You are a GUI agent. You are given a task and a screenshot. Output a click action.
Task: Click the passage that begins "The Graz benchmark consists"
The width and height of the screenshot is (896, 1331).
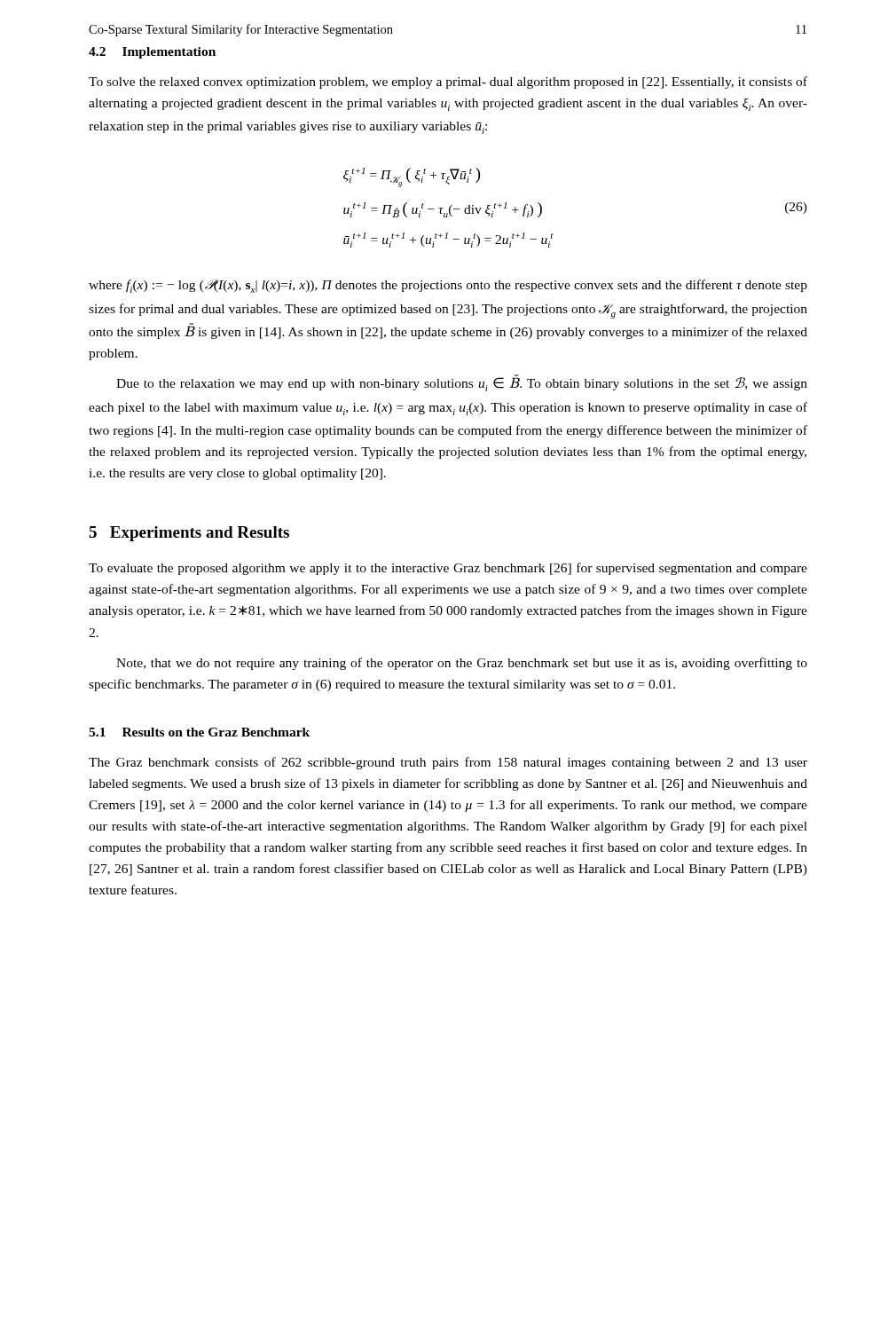coord(448,826)
